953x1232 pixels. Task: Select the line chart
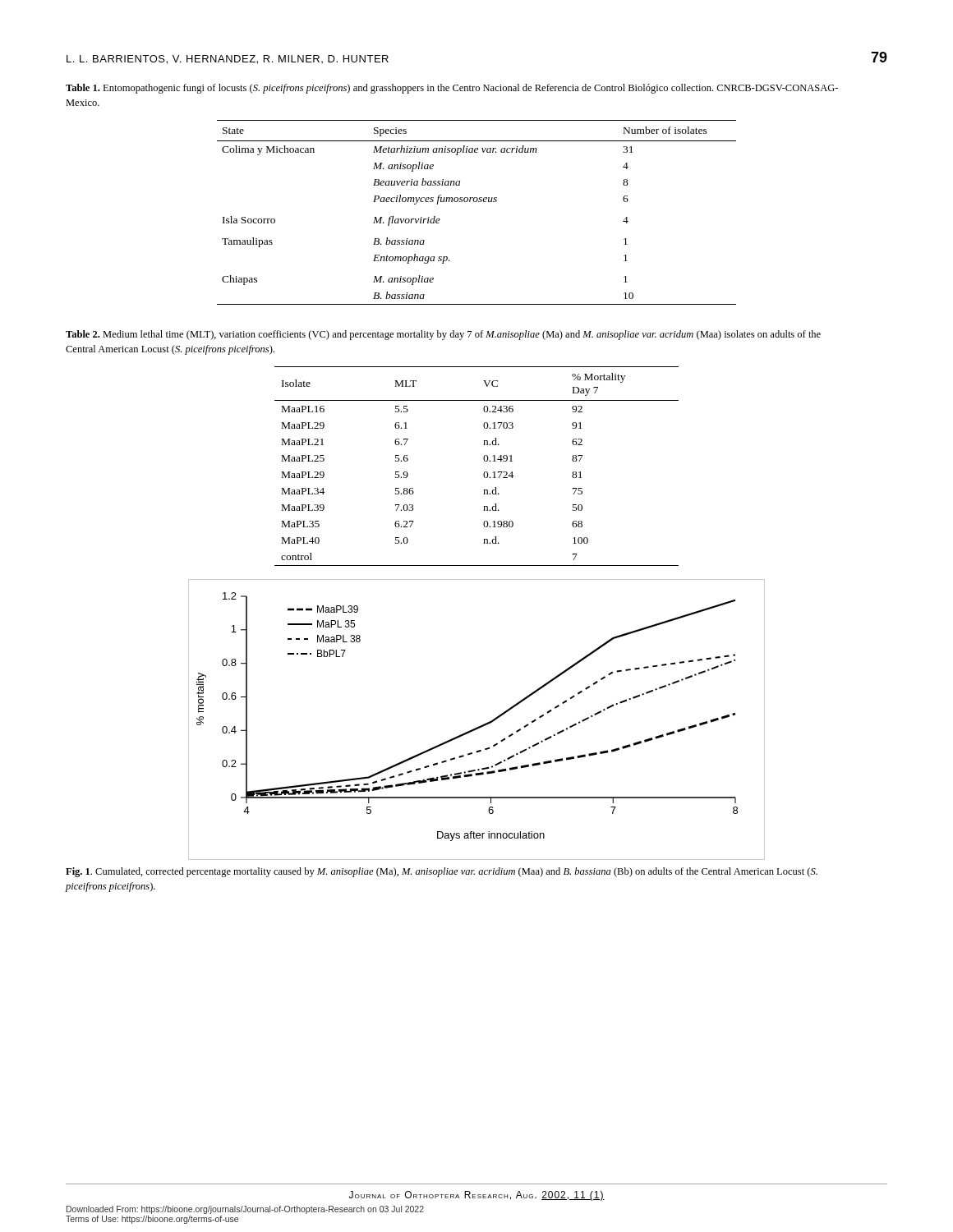tap(476, 719)
